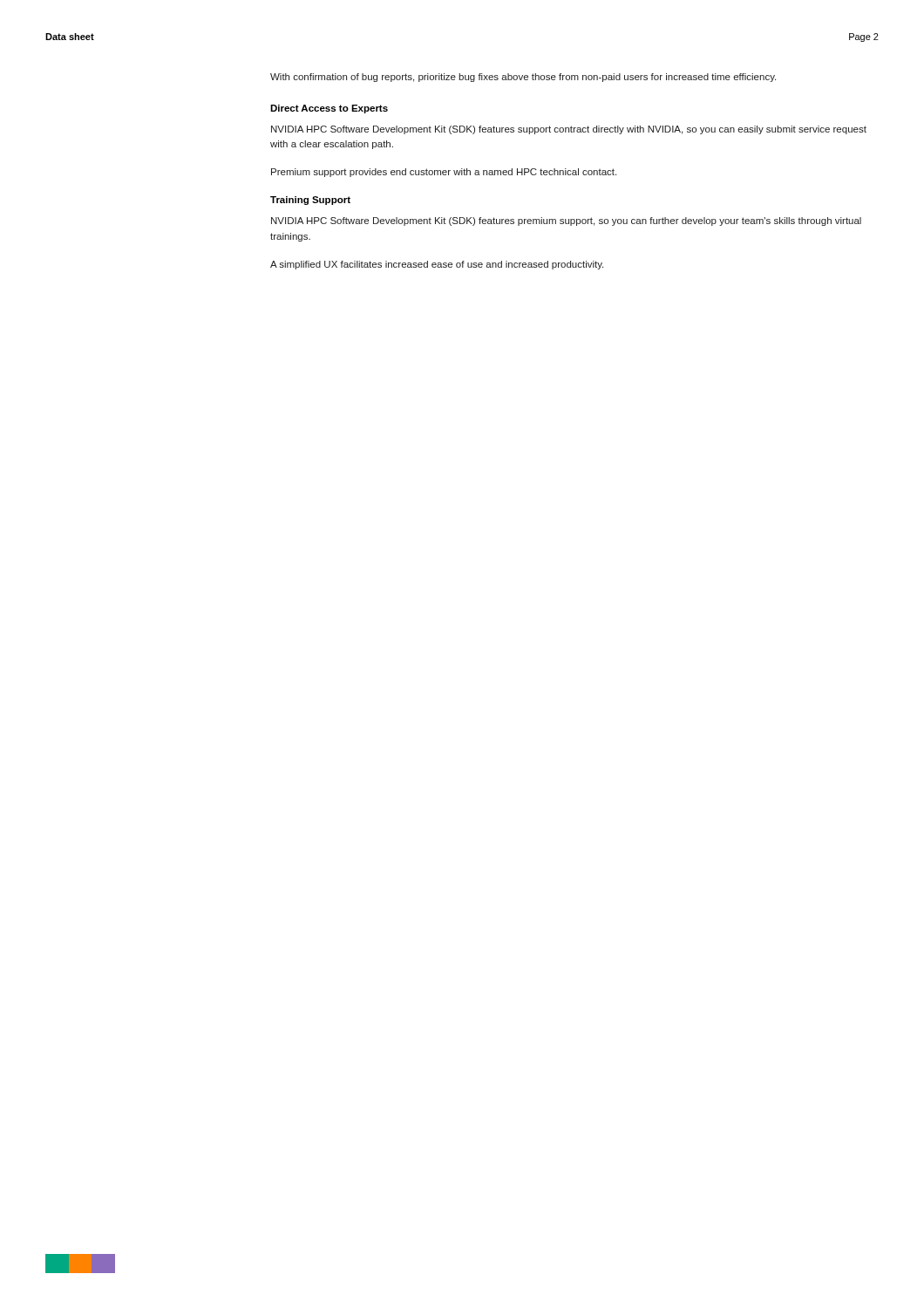The image size is (924, 1308).
Task: Select the text block starting "Direct Access to Experts"
Action: pos(329,108)
